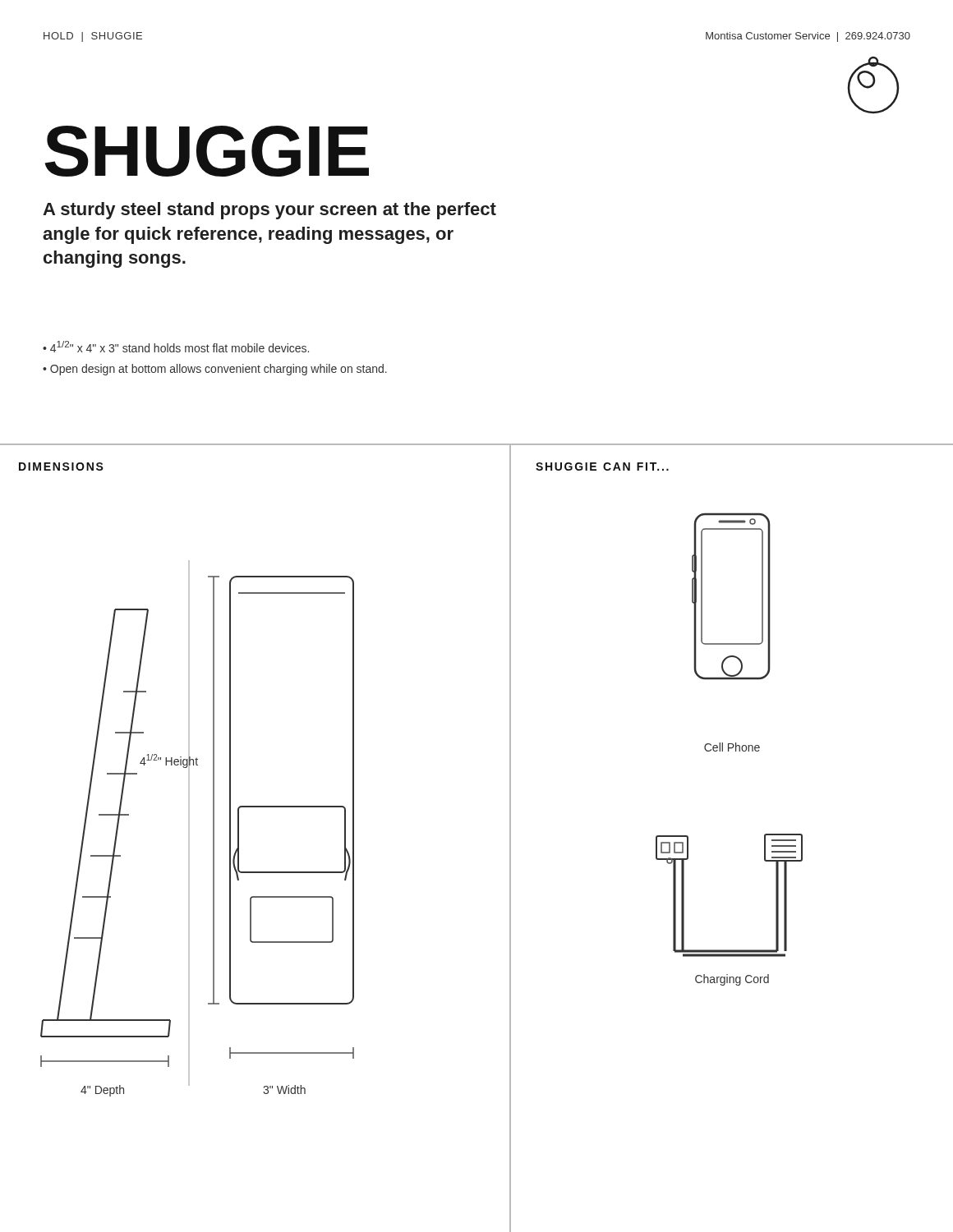Screen dimensions: 1232x953
Task: Point to the passage starting "Cell Phone"
Action: 732,747
